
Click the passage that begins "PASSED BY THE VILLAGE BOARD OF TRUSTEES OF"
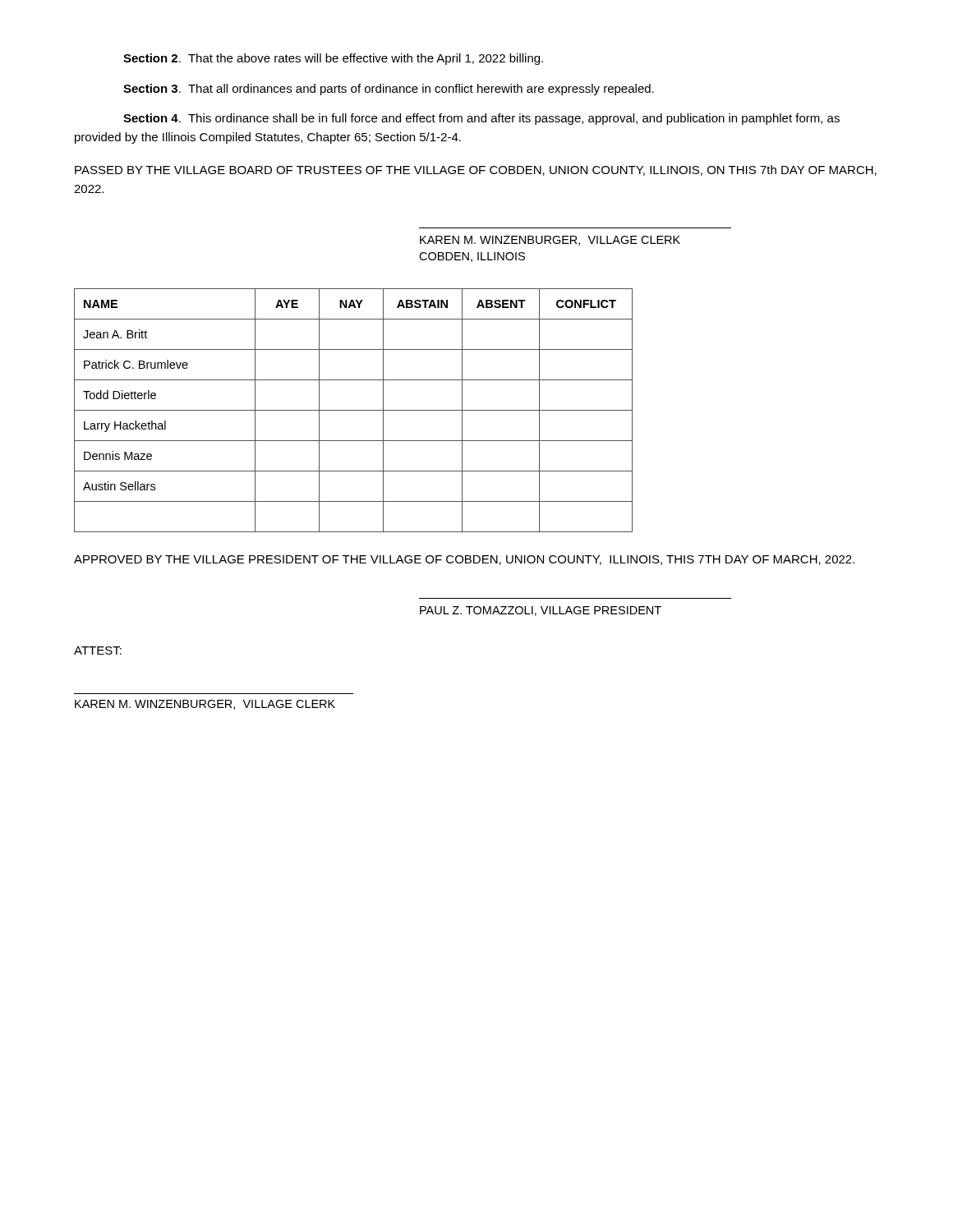(476, 179)
